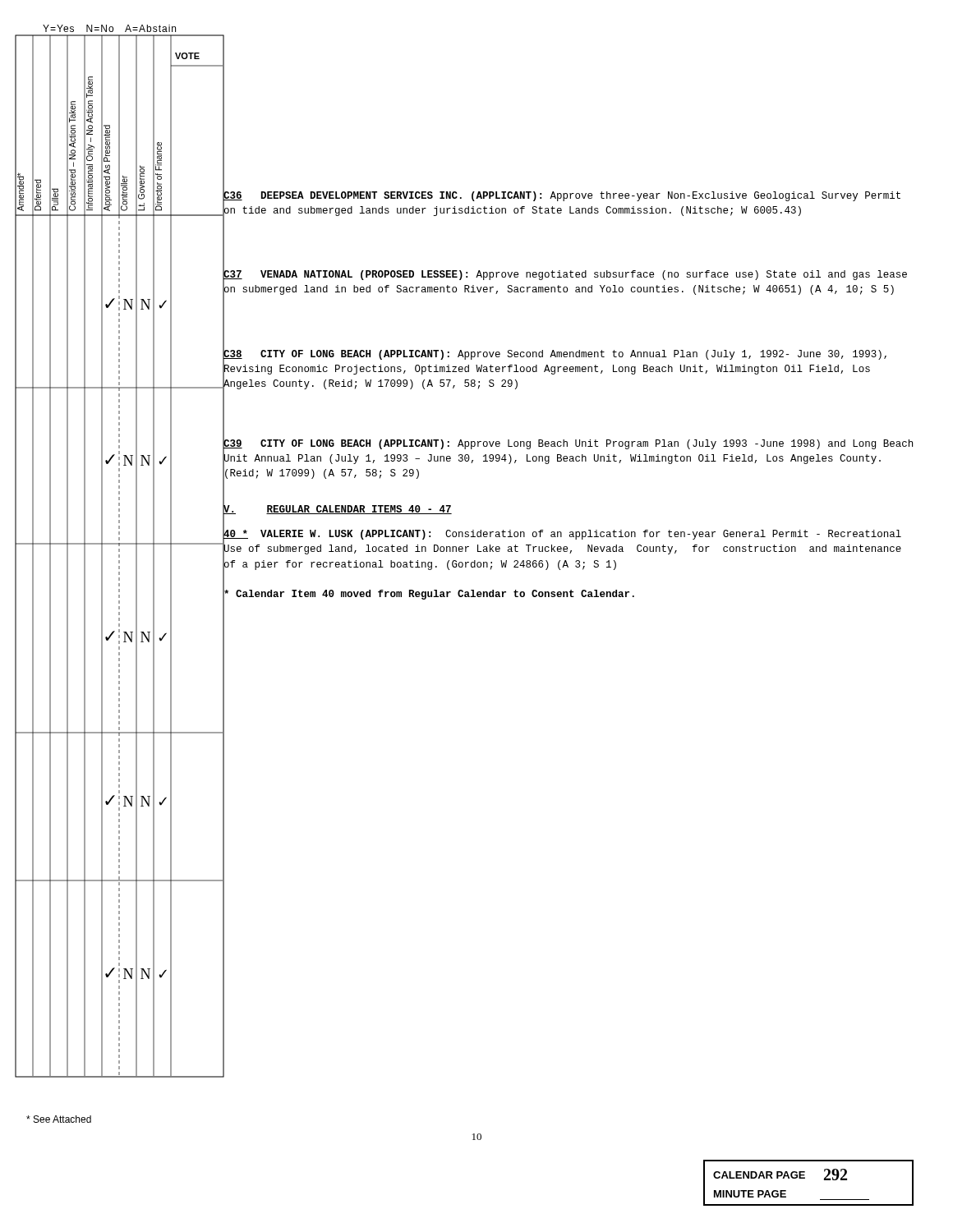Screen dimensions: 1232x953
Task: Locate the passage starting "C38 CITY OF LONG"
Action: point(556,369)
